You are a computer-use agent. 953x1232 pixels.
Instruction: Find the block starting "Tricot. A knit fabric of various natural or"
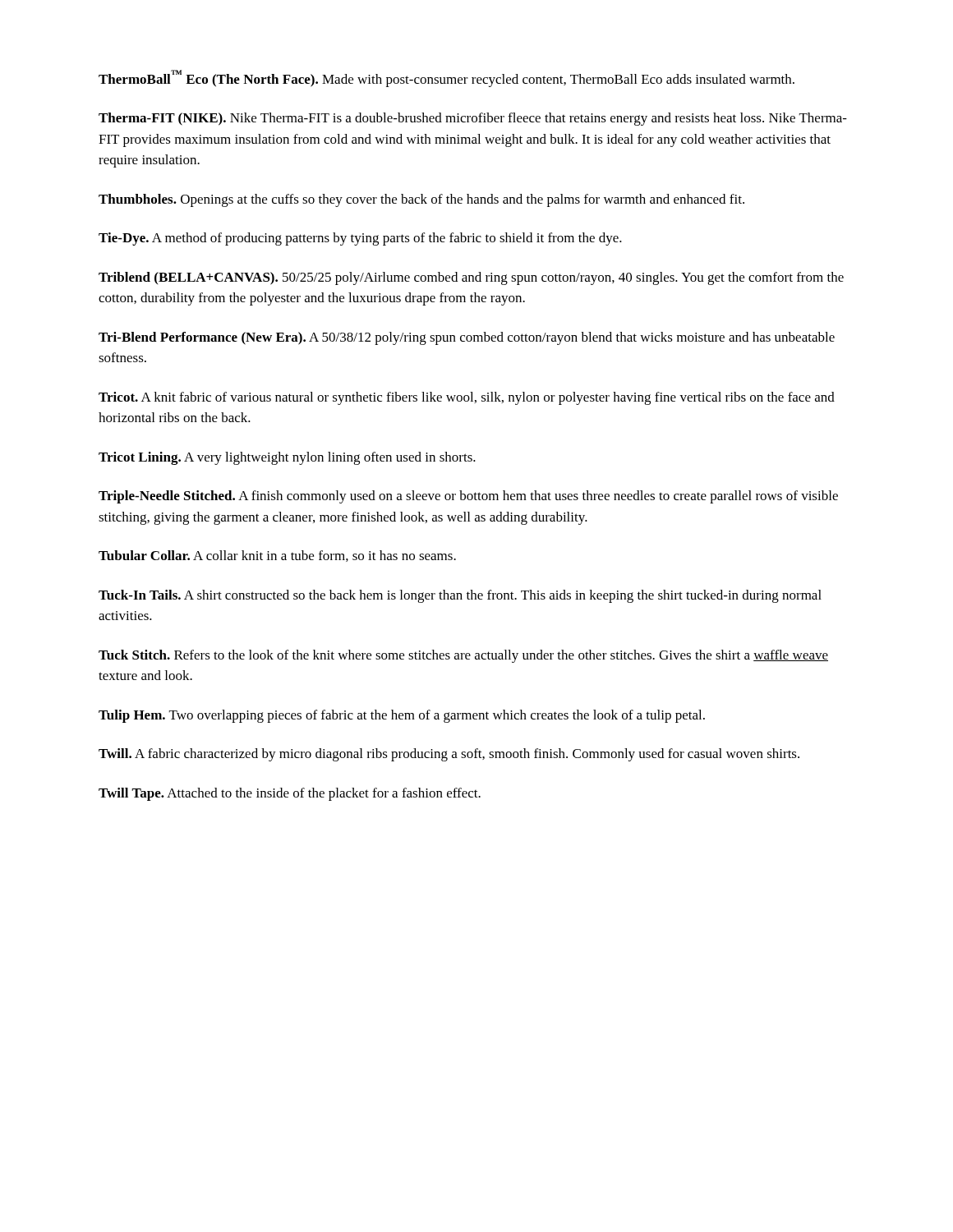click(x=476, y=408)
